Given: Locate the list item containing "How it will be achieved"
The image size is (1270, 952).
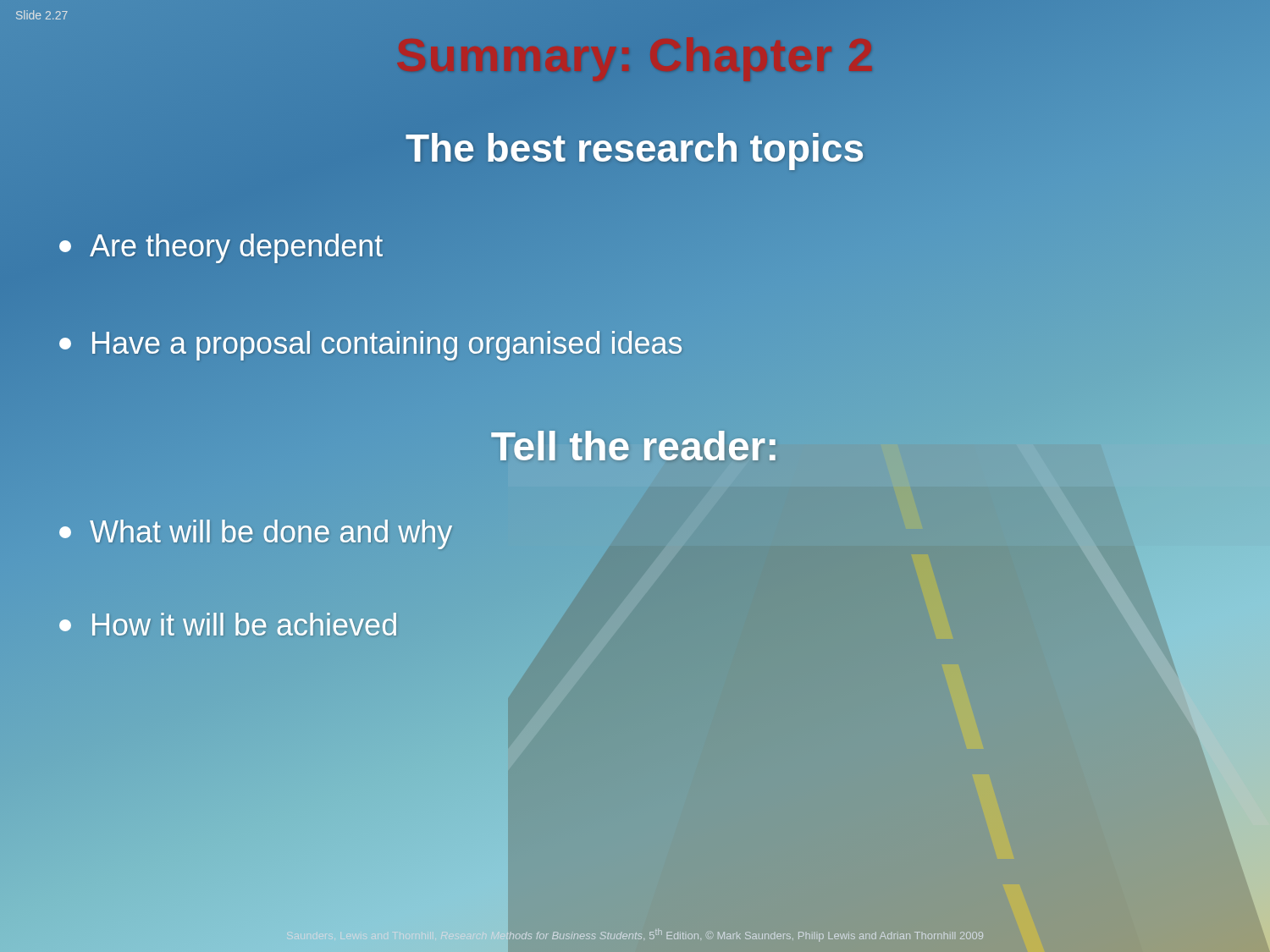Looking at the screenshot, I should point(229,625).
